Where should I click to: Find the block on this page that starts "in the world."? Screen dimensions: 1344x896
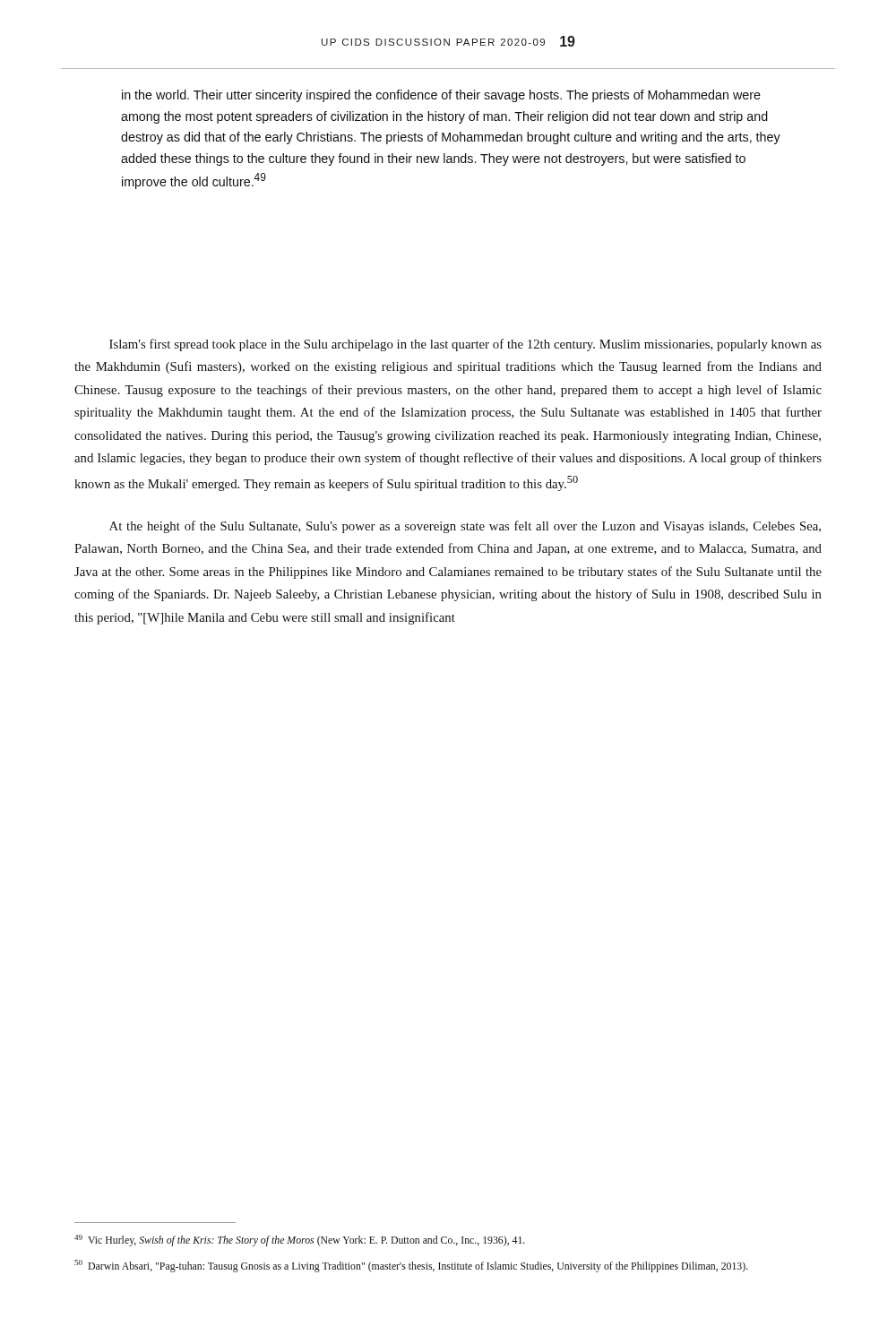click(451, 138)
